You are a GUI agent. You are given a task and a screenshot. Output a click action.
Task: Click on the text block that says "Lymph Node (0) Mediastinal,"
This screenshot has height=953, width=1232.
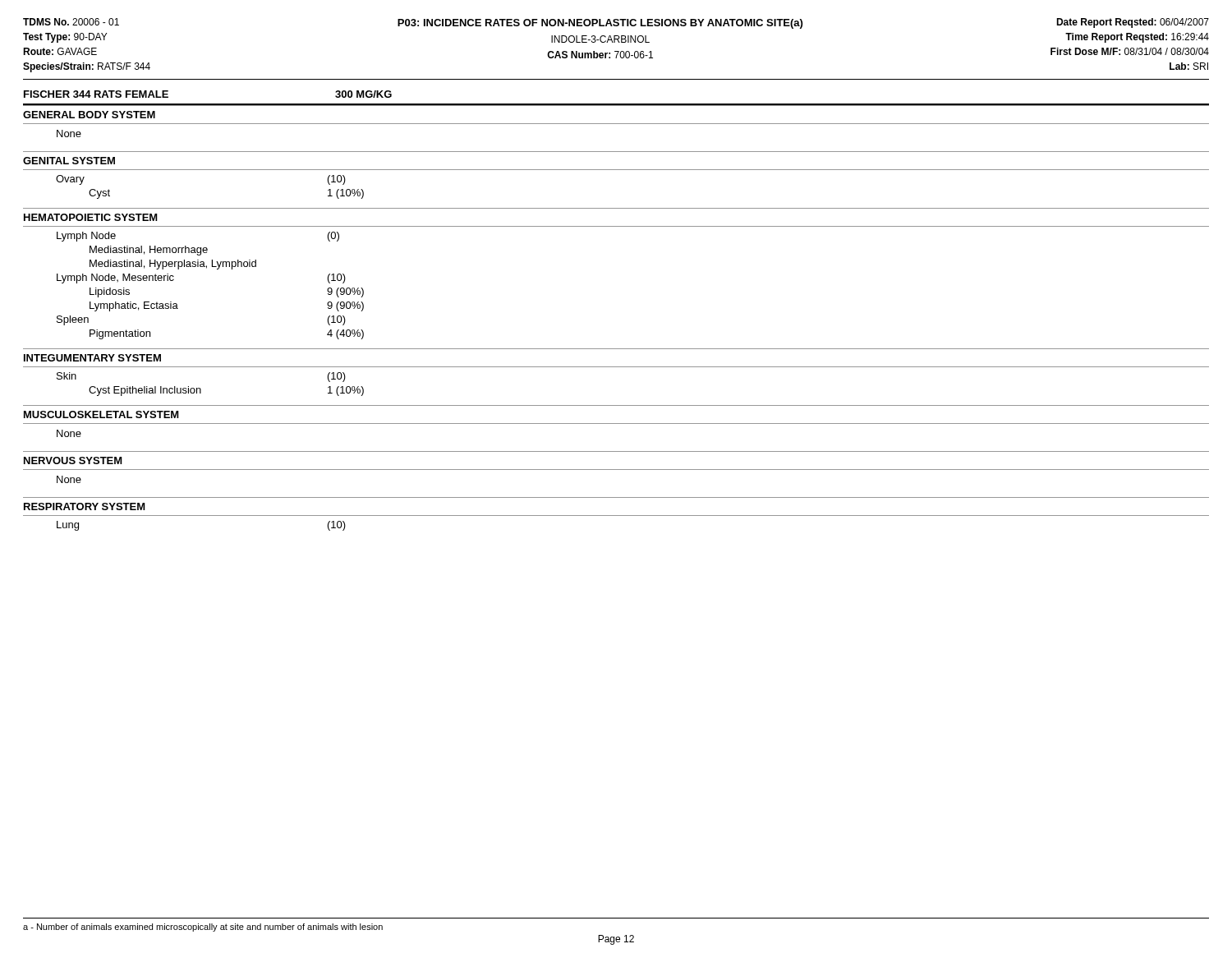tap(83, 236)
